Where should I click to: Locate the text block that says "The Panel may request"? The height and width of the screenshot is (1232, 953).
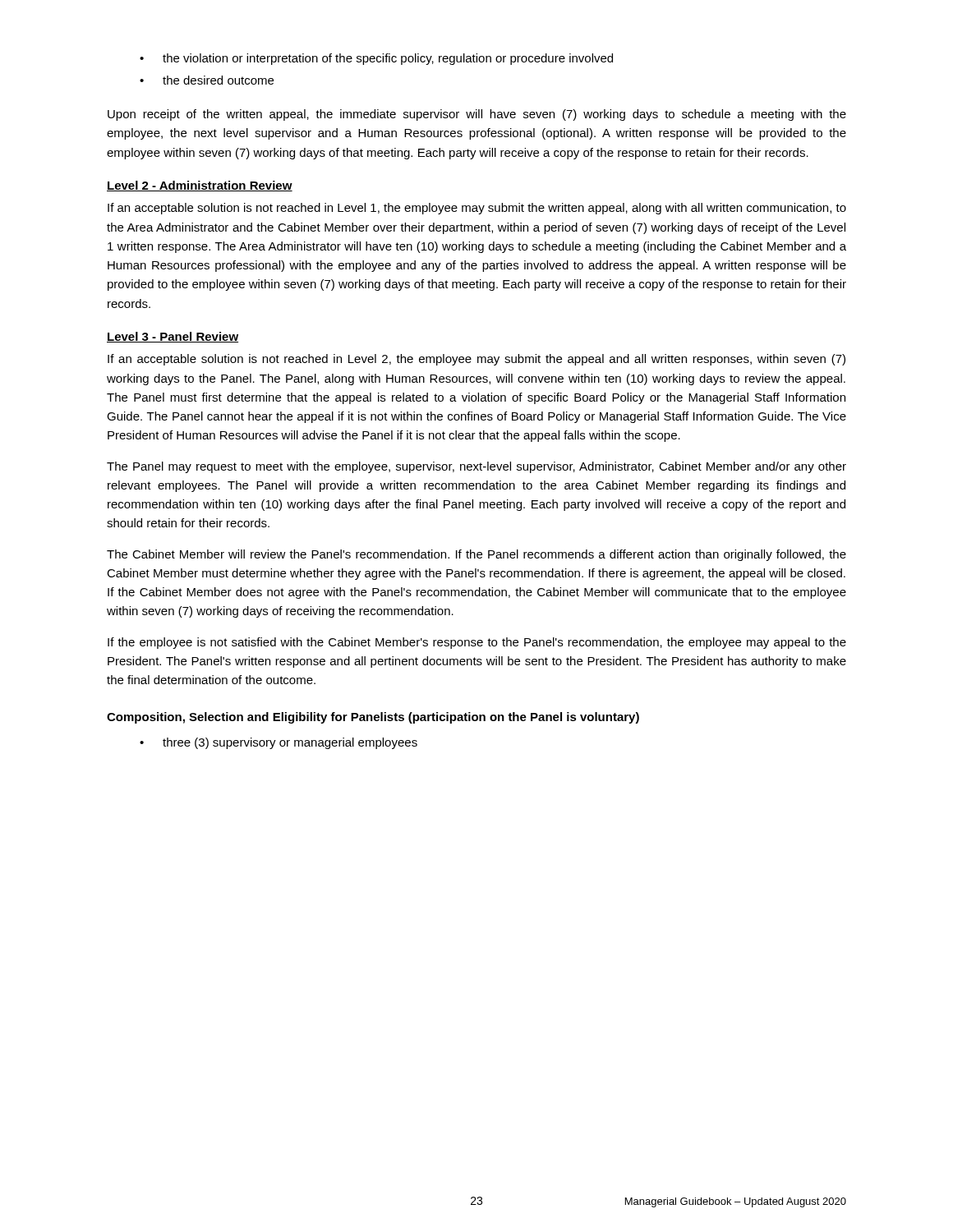(x=476, y=494)
